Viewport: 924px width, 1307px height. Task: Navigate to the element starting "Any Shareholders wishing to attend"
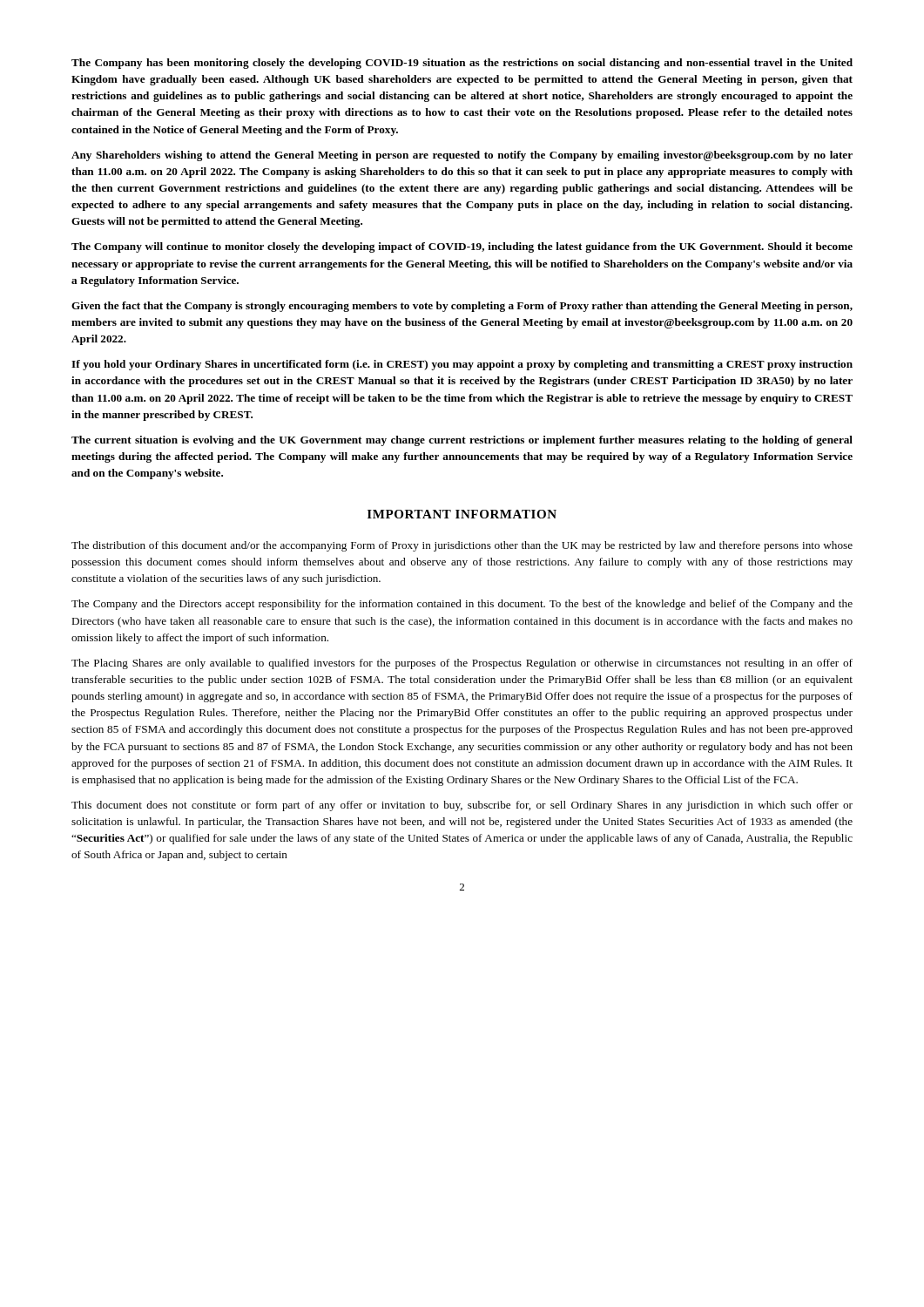click(x=462, y=188)
